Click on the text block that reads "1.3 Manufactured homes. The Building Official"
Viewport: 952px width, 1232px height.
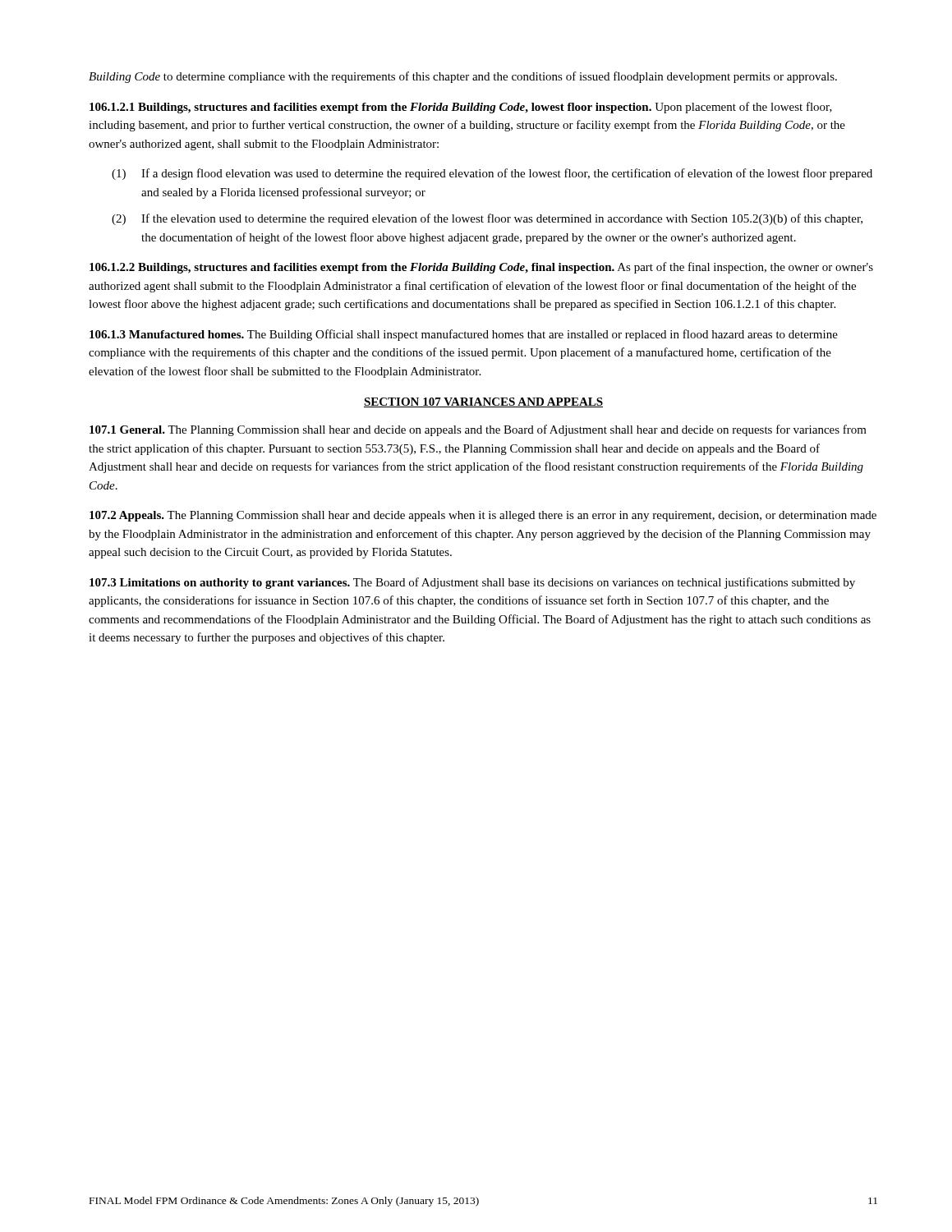click(483, 353)
